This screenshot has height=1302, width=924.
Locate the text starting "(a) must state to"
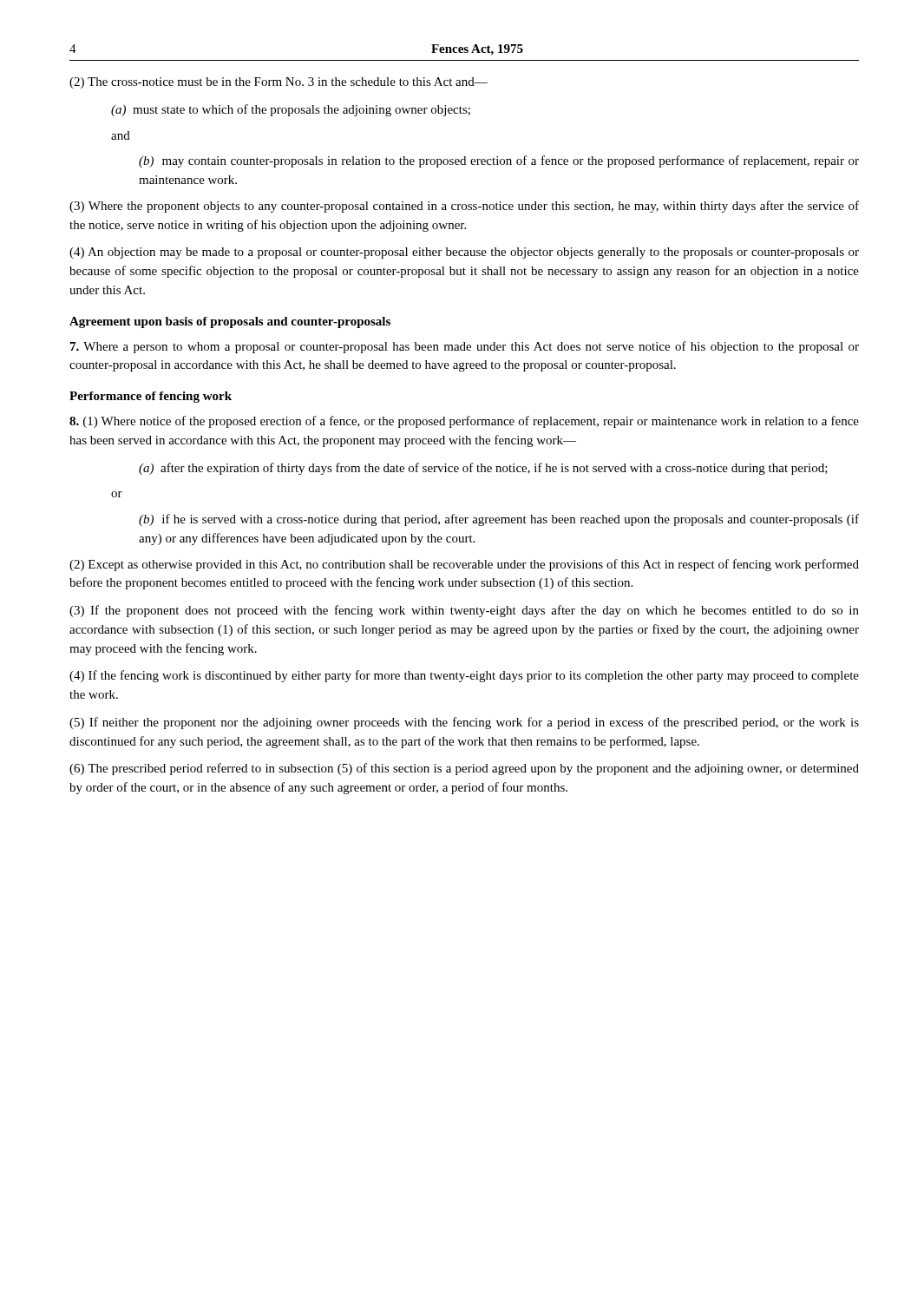tap(291, 109)
